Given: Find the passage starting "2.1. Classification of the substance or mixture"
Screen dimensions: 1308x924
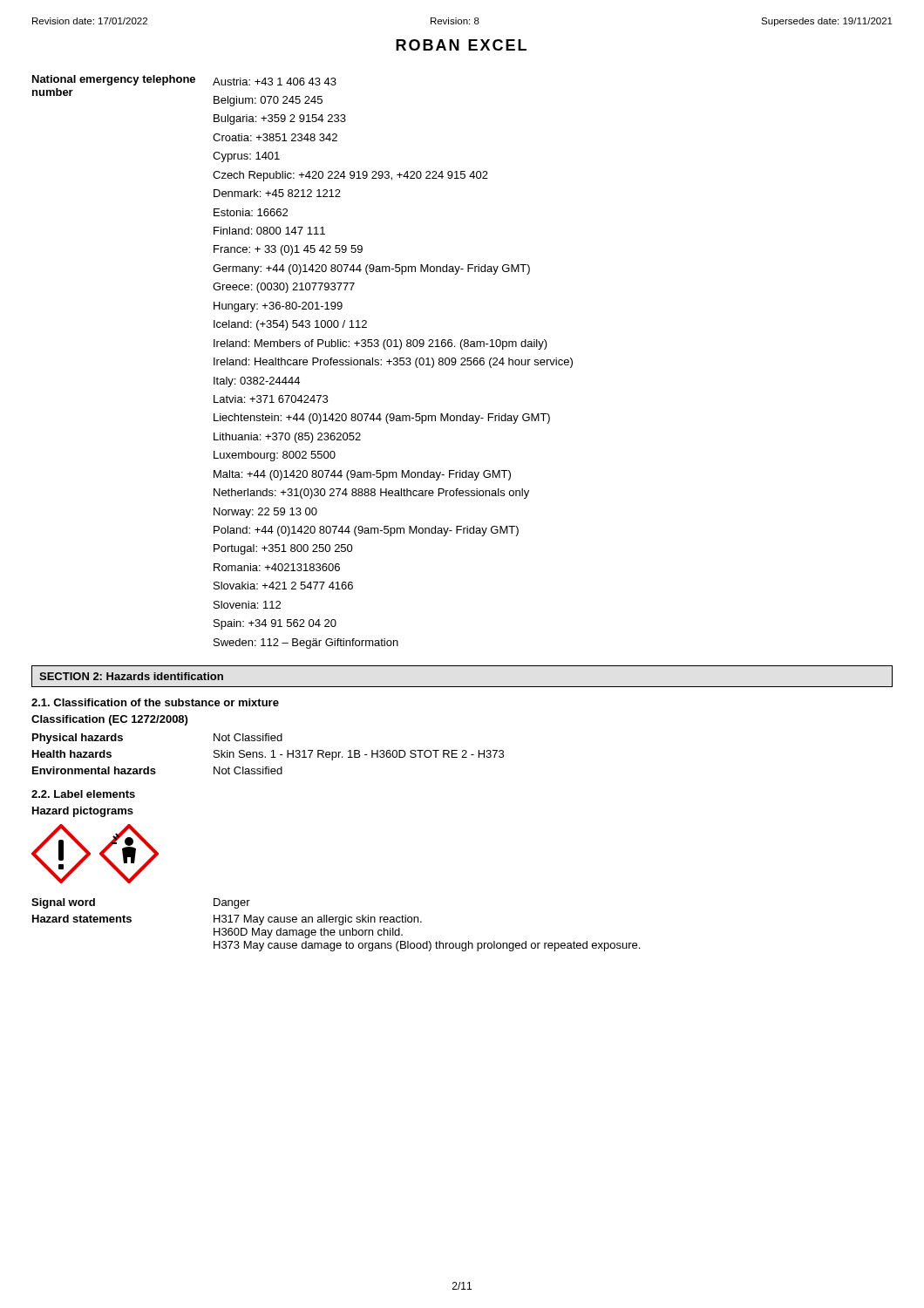Looking at the screenshot, I should [155, 702].
